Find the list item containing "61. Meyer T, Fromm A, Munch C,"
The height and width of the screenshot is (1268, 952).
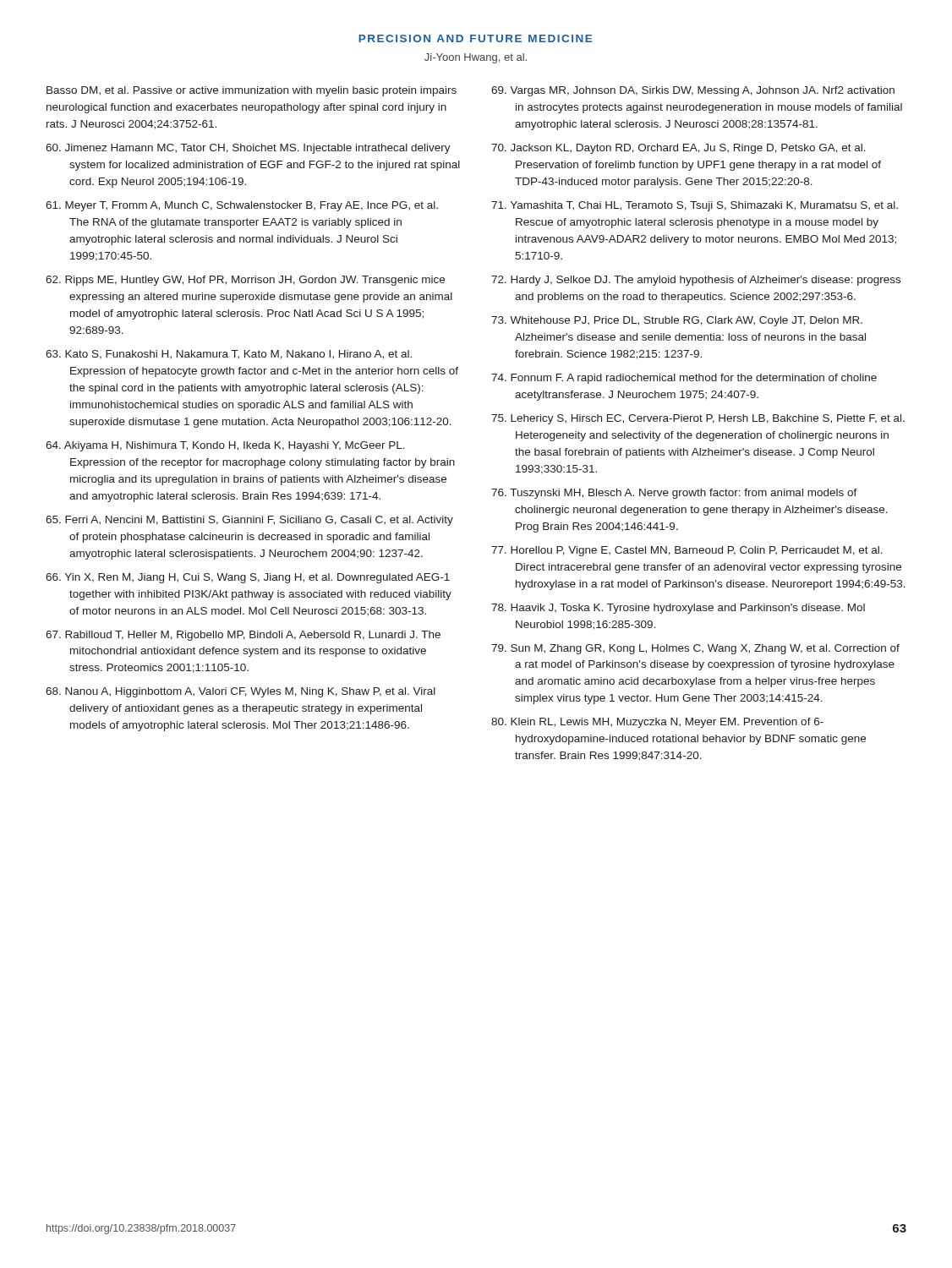click(x=242, y=231)
